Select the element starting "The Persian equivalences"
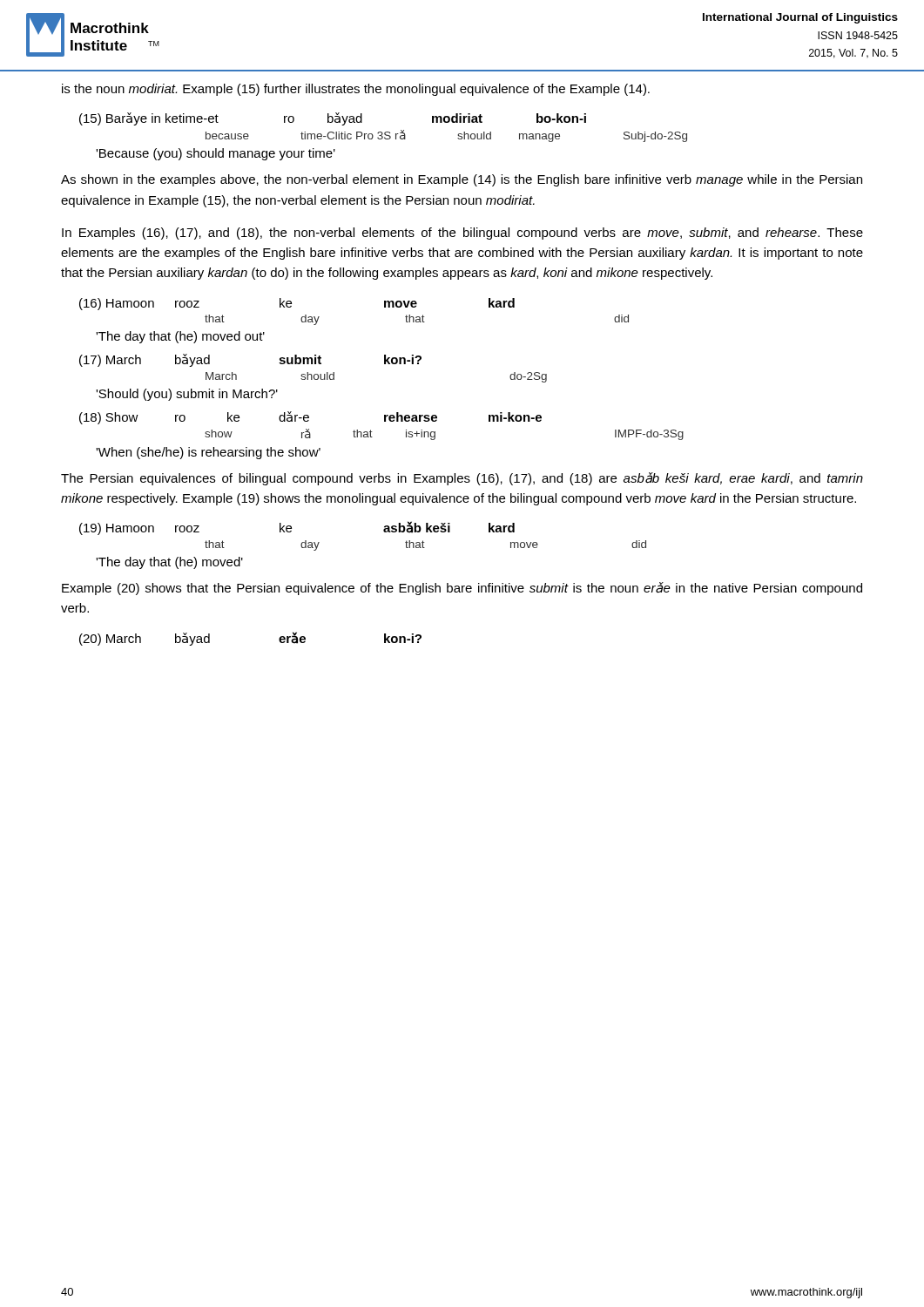Image resolution: width=924 pixels, height=1307 pixels. tap(462, 488)
